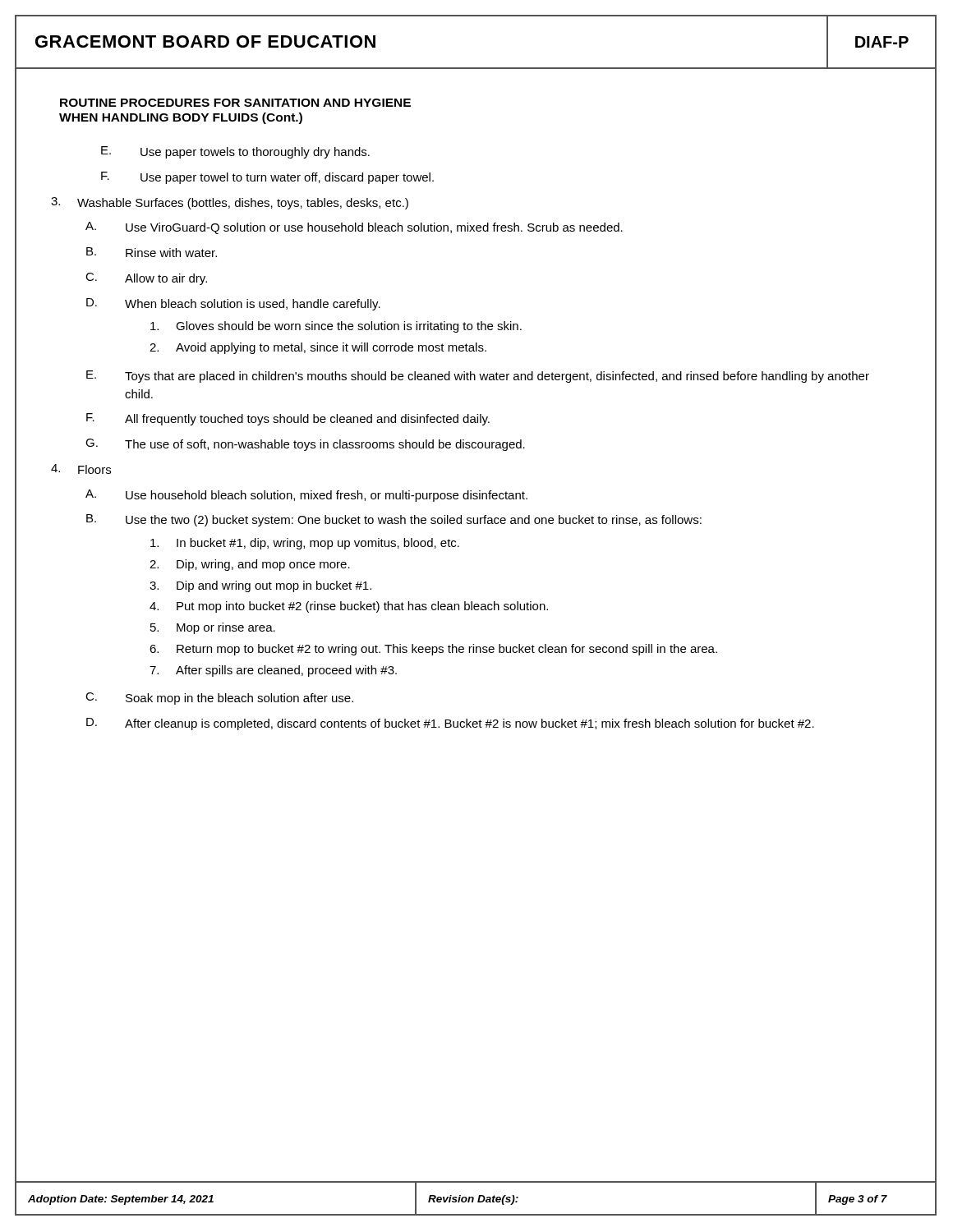Viewport: 953px width, 1232px height.
Task: Select the list item containing "A. Use ViroGuard-Q solution or use"
Action: [493, 228]
